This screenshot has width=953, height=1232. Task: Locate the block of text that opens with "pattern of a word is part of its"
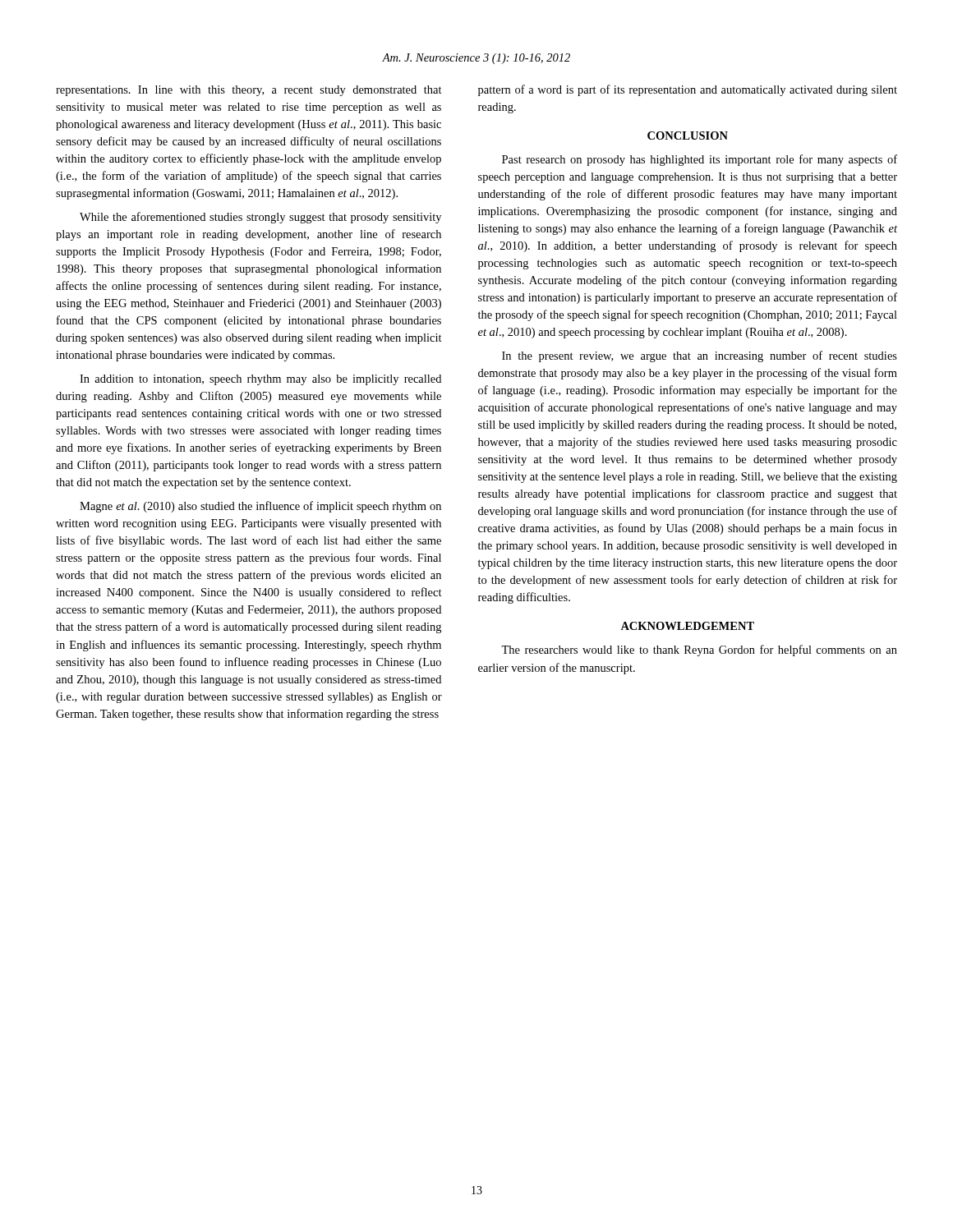click(687, 98)
